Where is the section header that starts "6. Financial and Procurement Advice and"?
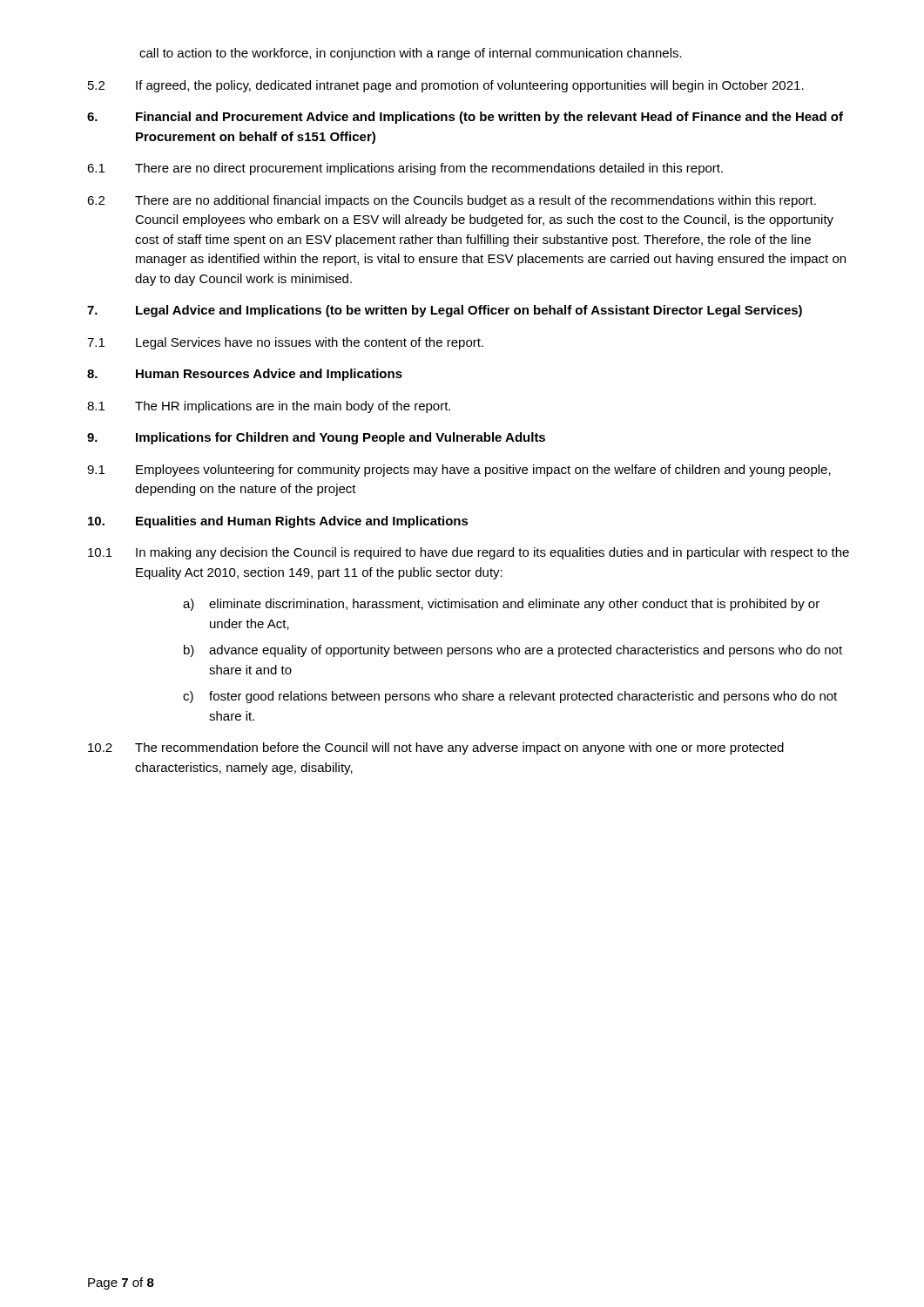This screenshot has height=1307, width=924. coord(471,127)
